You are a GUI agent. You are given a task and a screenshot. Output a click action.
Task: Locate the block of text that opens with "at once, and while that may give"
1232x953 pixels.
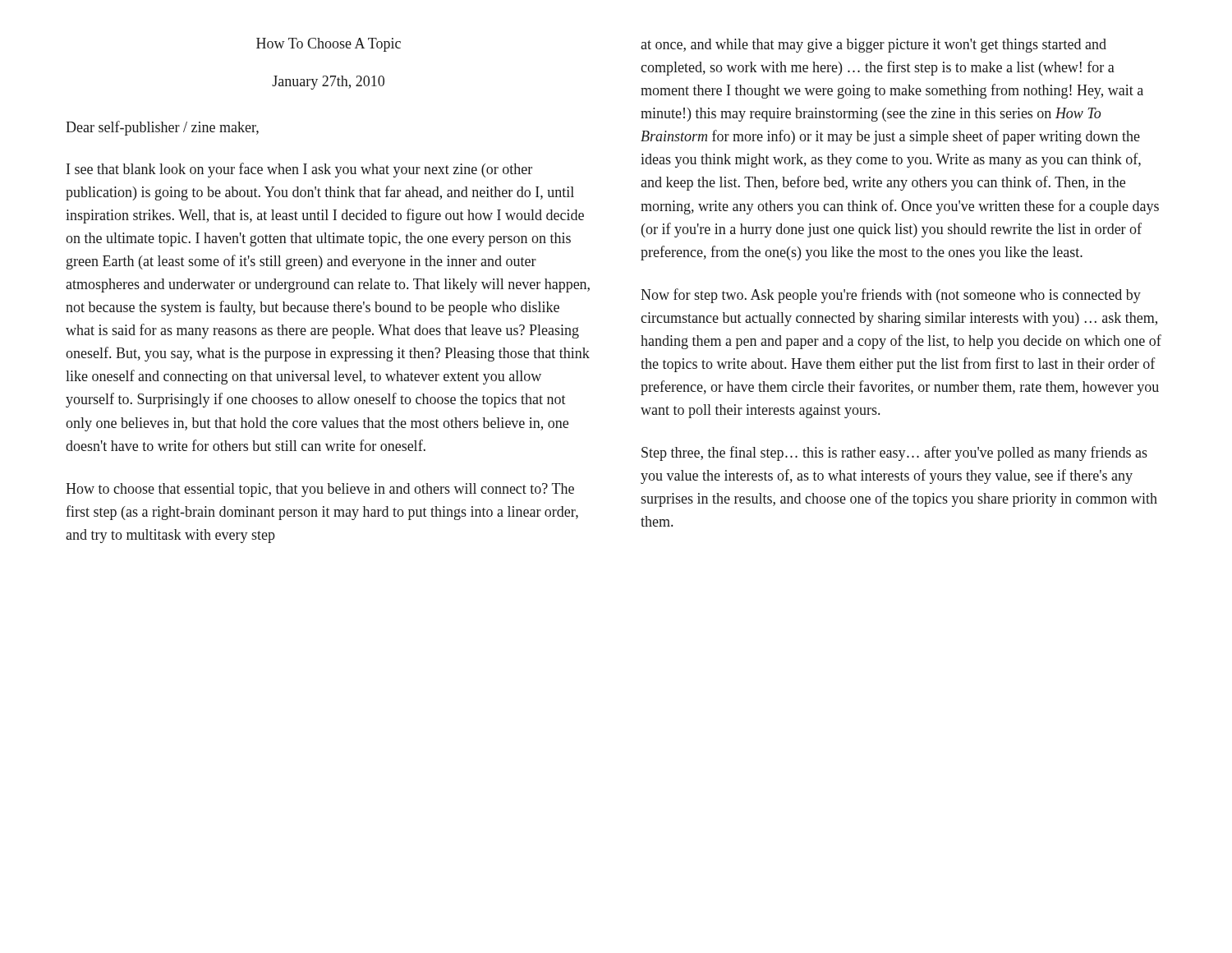coord(900,148)
